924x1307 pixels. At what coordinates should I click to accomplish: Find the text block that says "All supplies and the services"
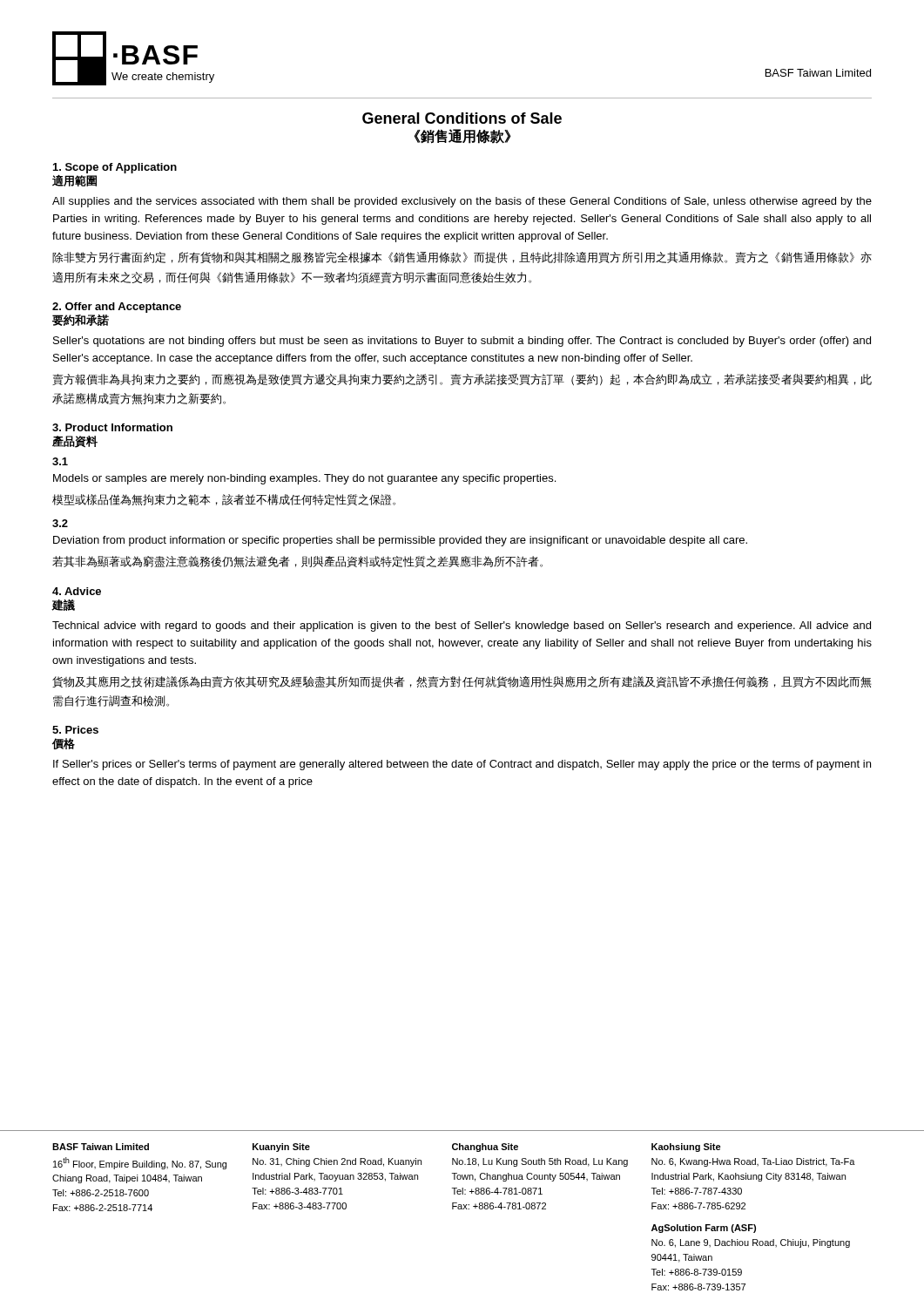[462, 218]
